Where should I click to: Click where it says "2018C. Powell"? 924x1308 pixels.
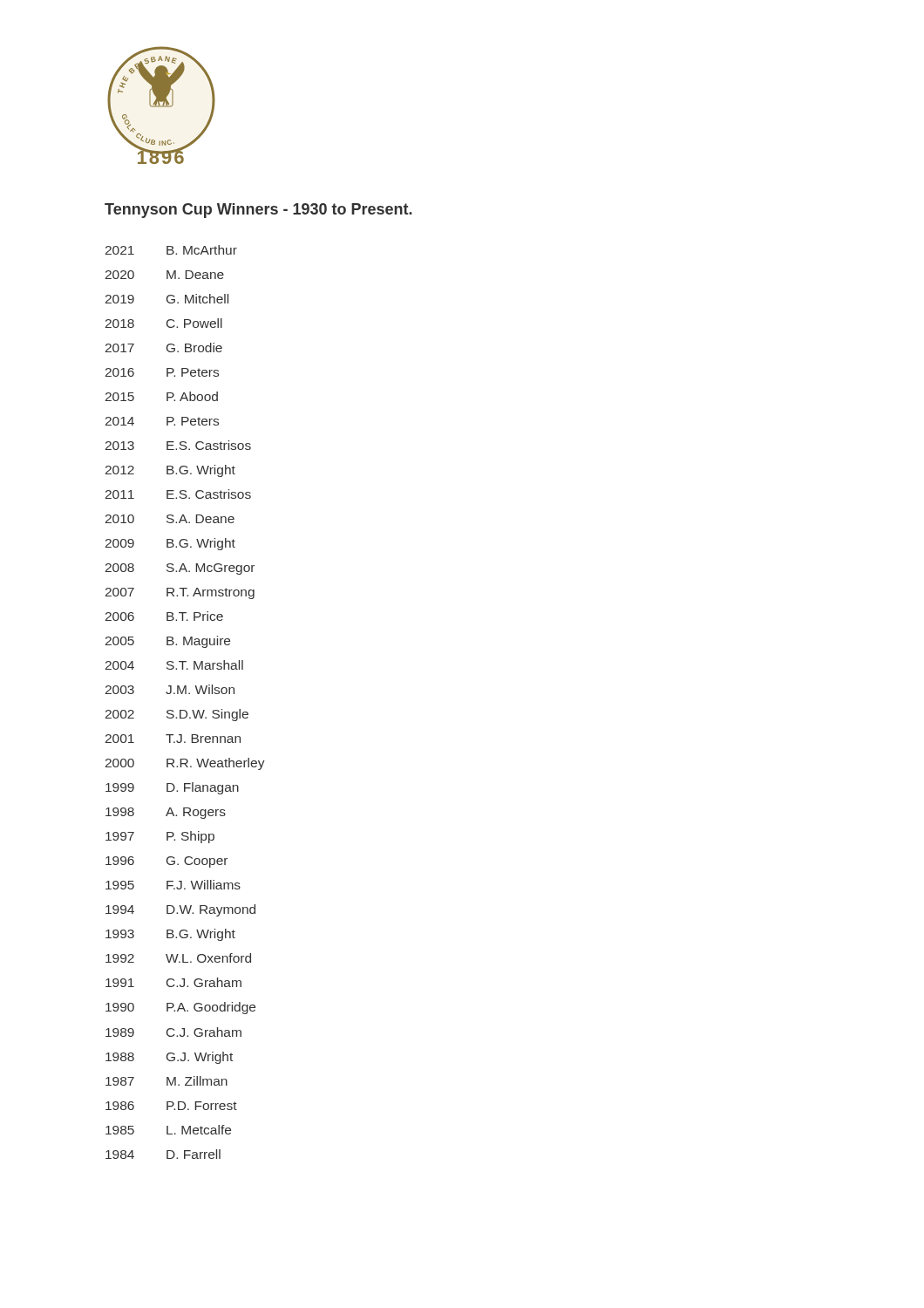164,324
